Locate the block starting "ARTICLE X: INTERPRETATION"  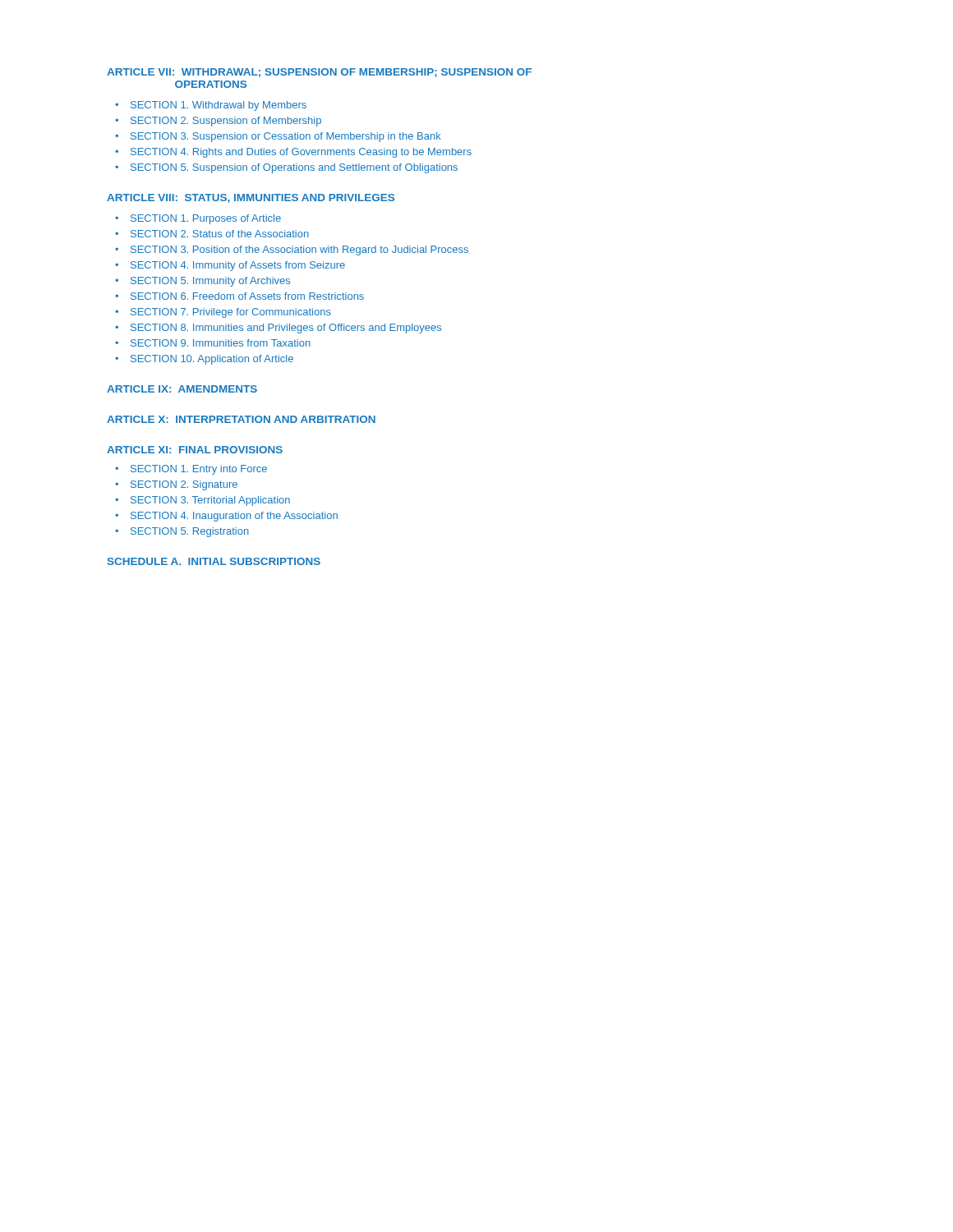[x=241, y=419]
